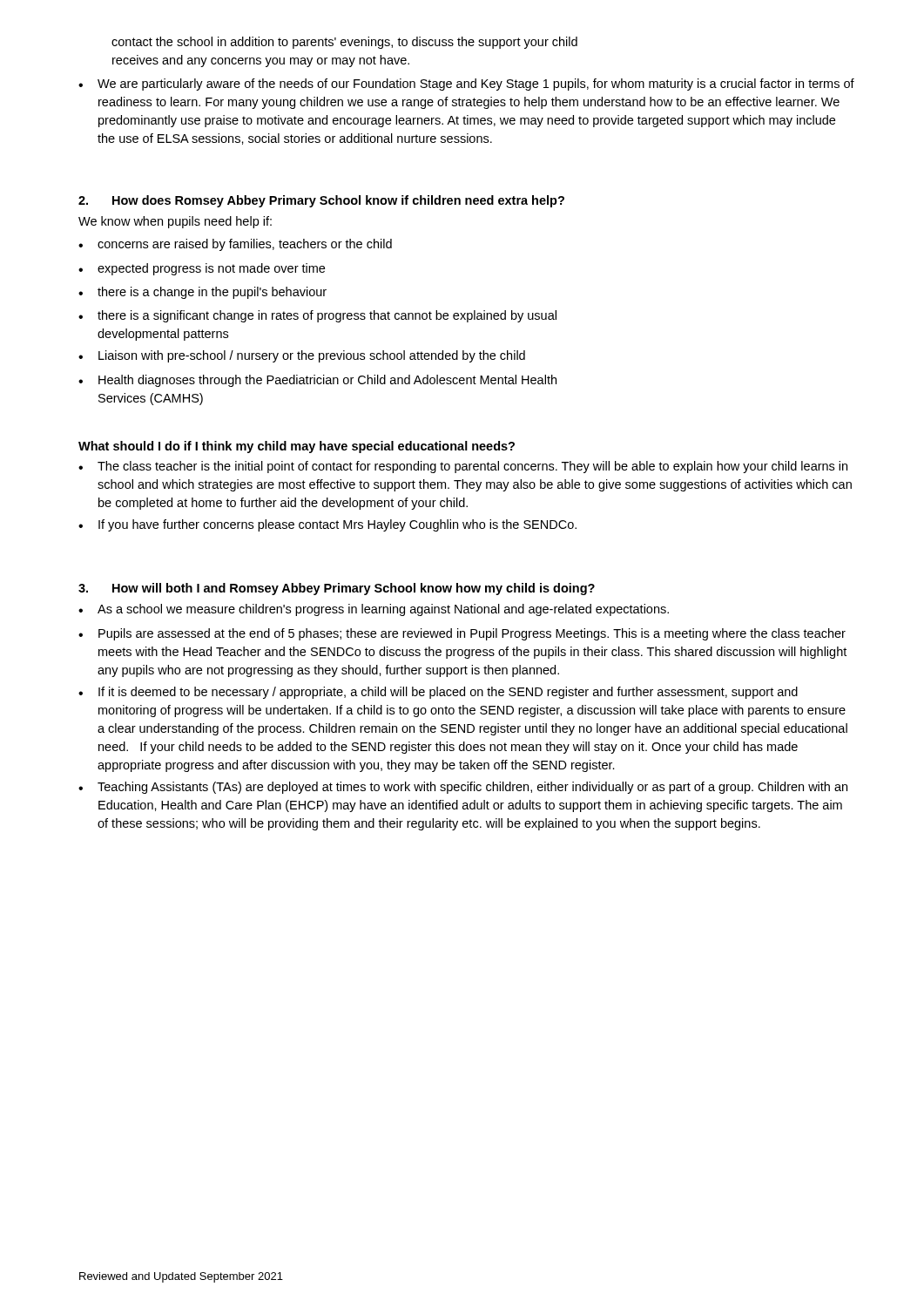The image size is (924, 1307).
Task: Click the passage that begins "• The class teacher is the initial point"
Action: pyautogui.click(x=466, y=485)
